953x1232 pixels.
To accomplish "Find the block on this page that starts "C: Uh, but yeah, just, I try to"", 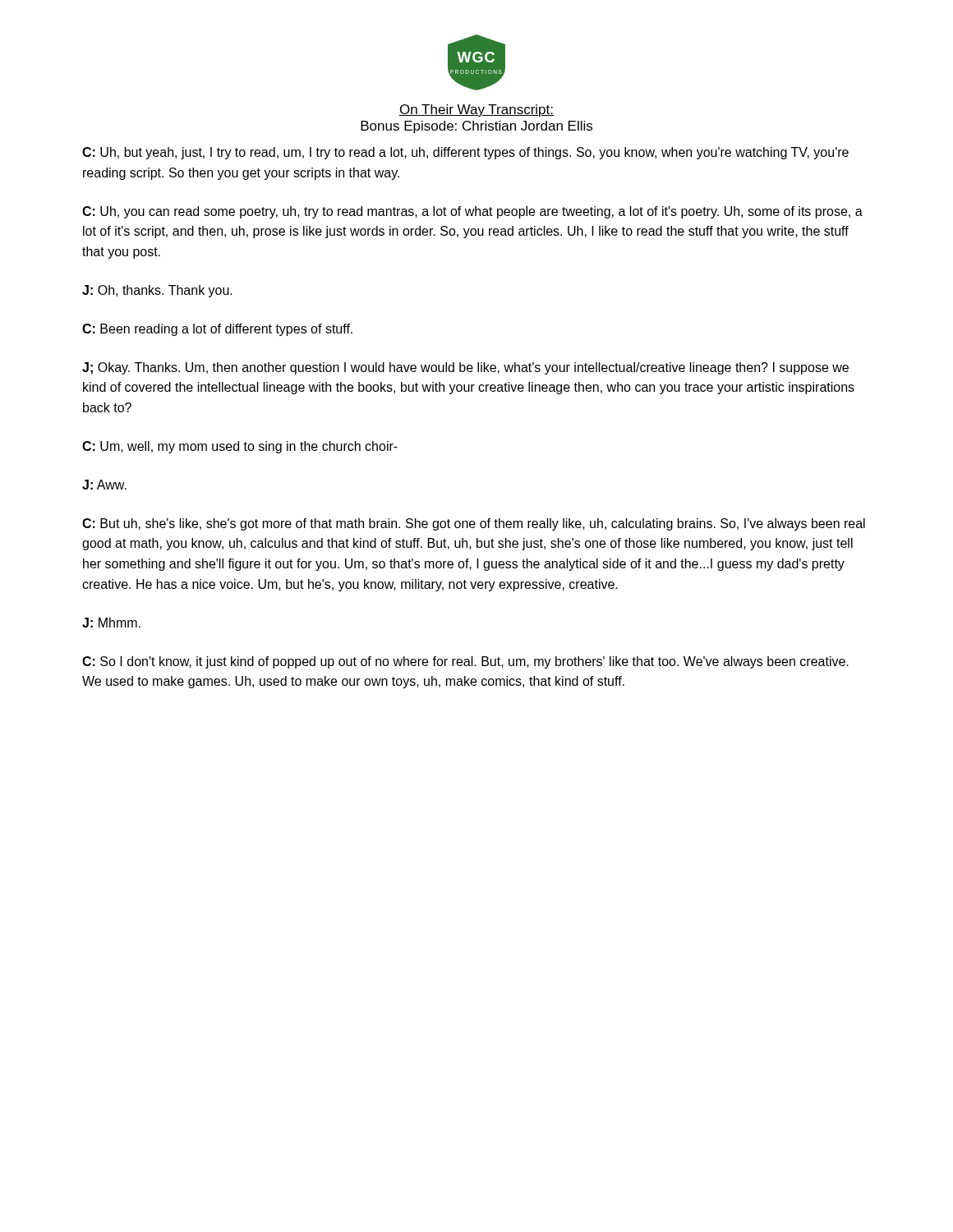I will [x=466, y=163].
